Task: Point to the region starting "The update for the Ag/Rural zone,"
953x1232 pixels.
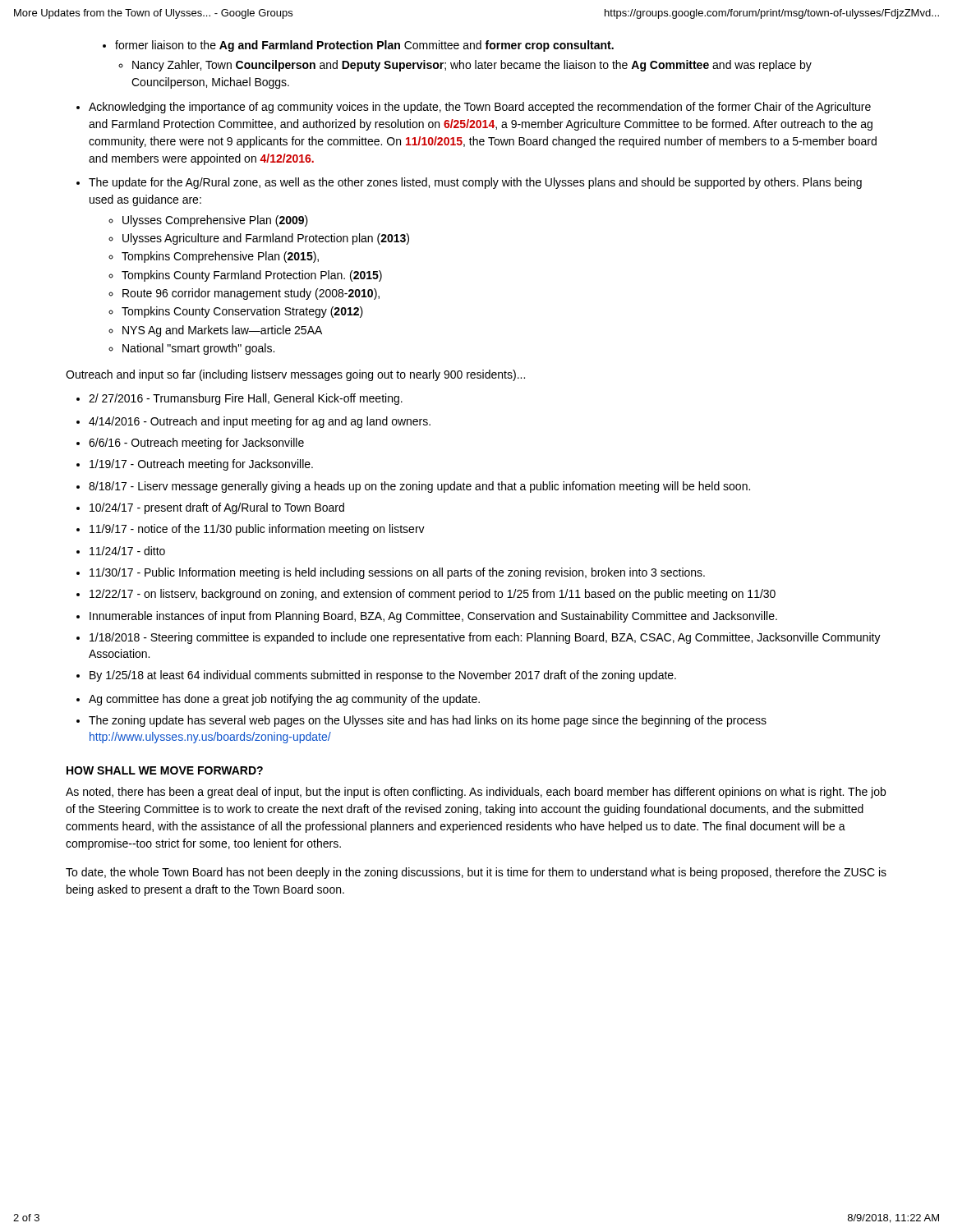Action: [x=475, y=183]
